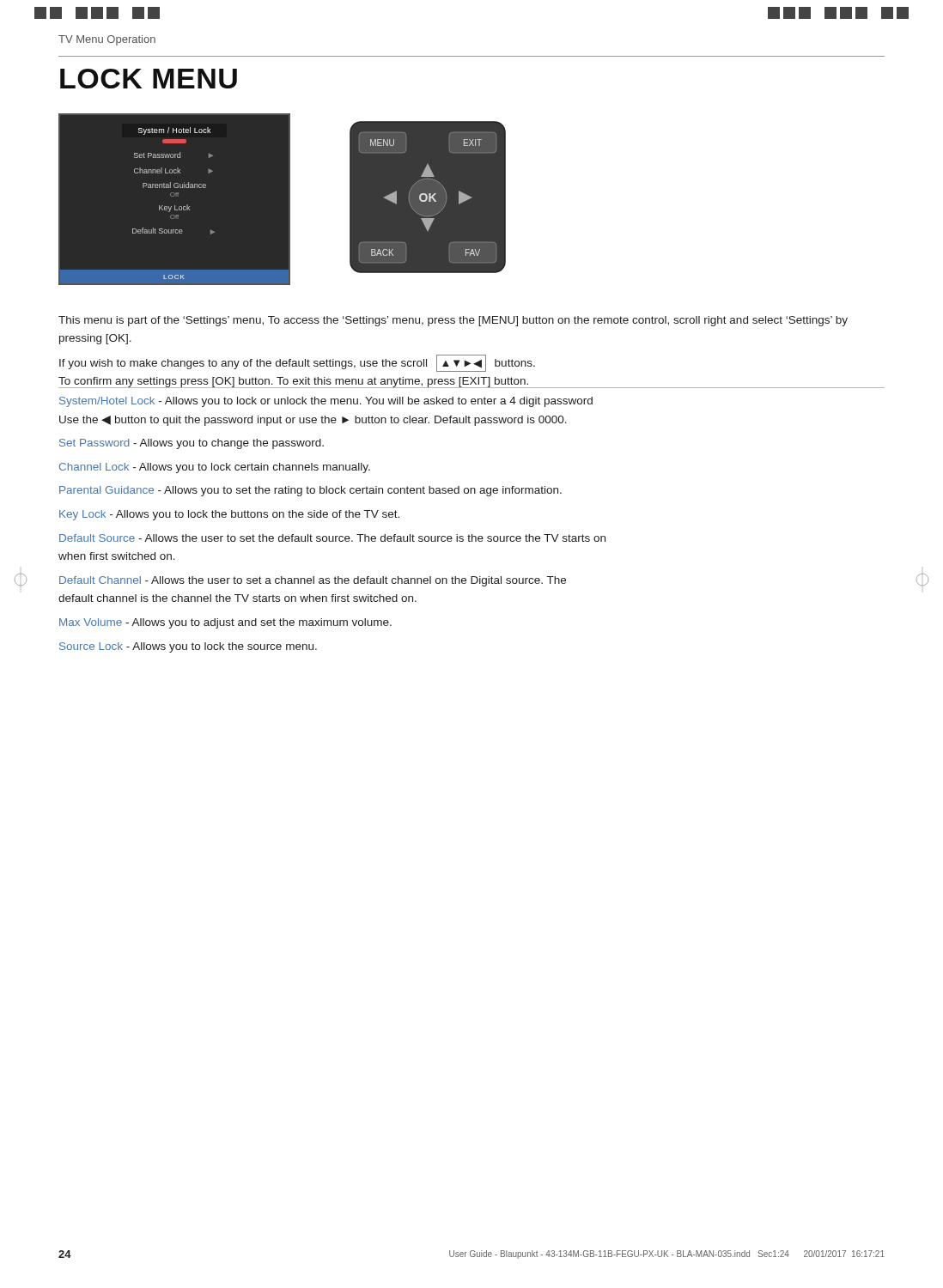Select the passage starting "Max Volume - Allows you to adjust and"

point(225,622)
